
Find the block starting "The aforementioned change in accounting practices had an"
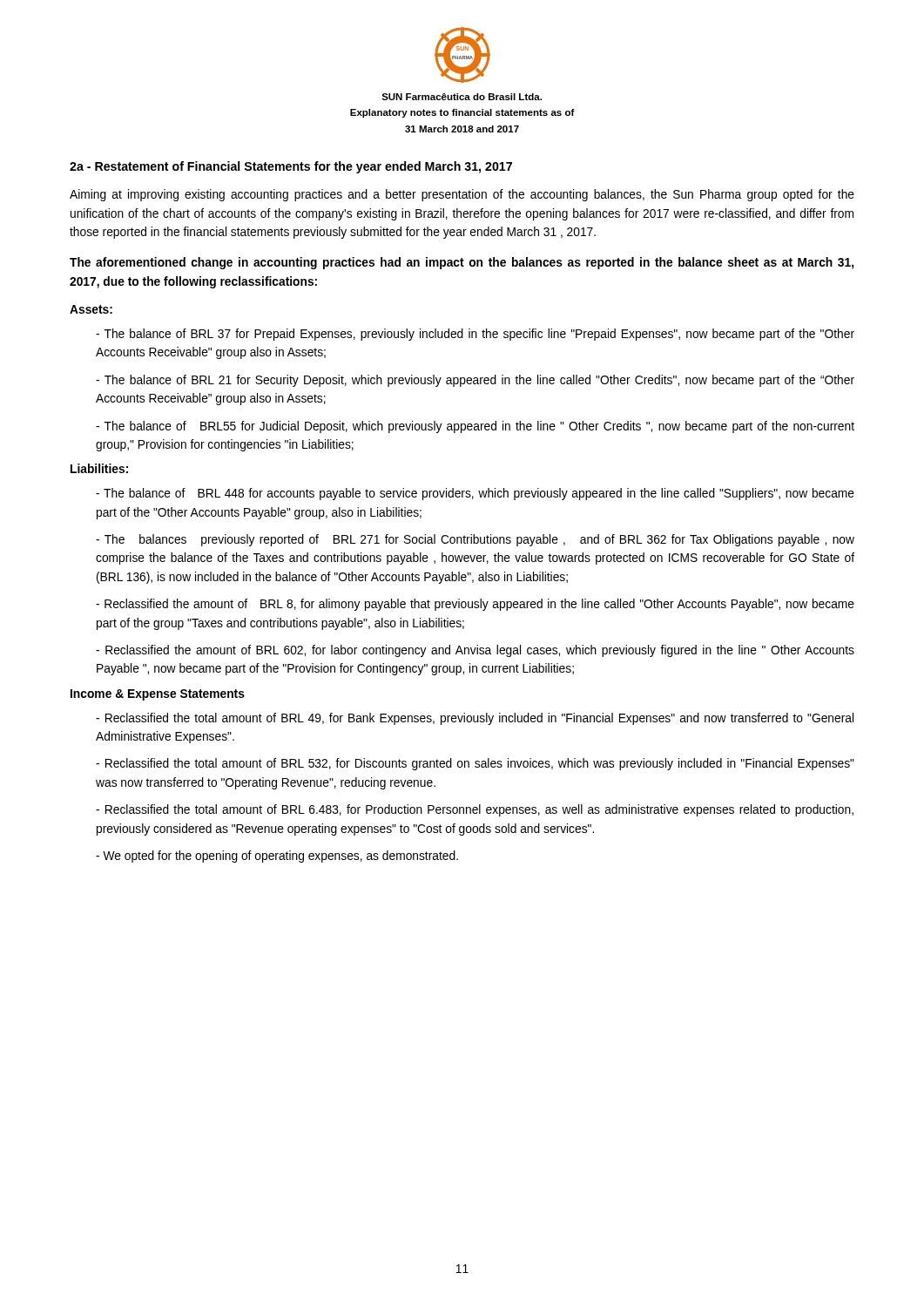[x=462, y=272]
